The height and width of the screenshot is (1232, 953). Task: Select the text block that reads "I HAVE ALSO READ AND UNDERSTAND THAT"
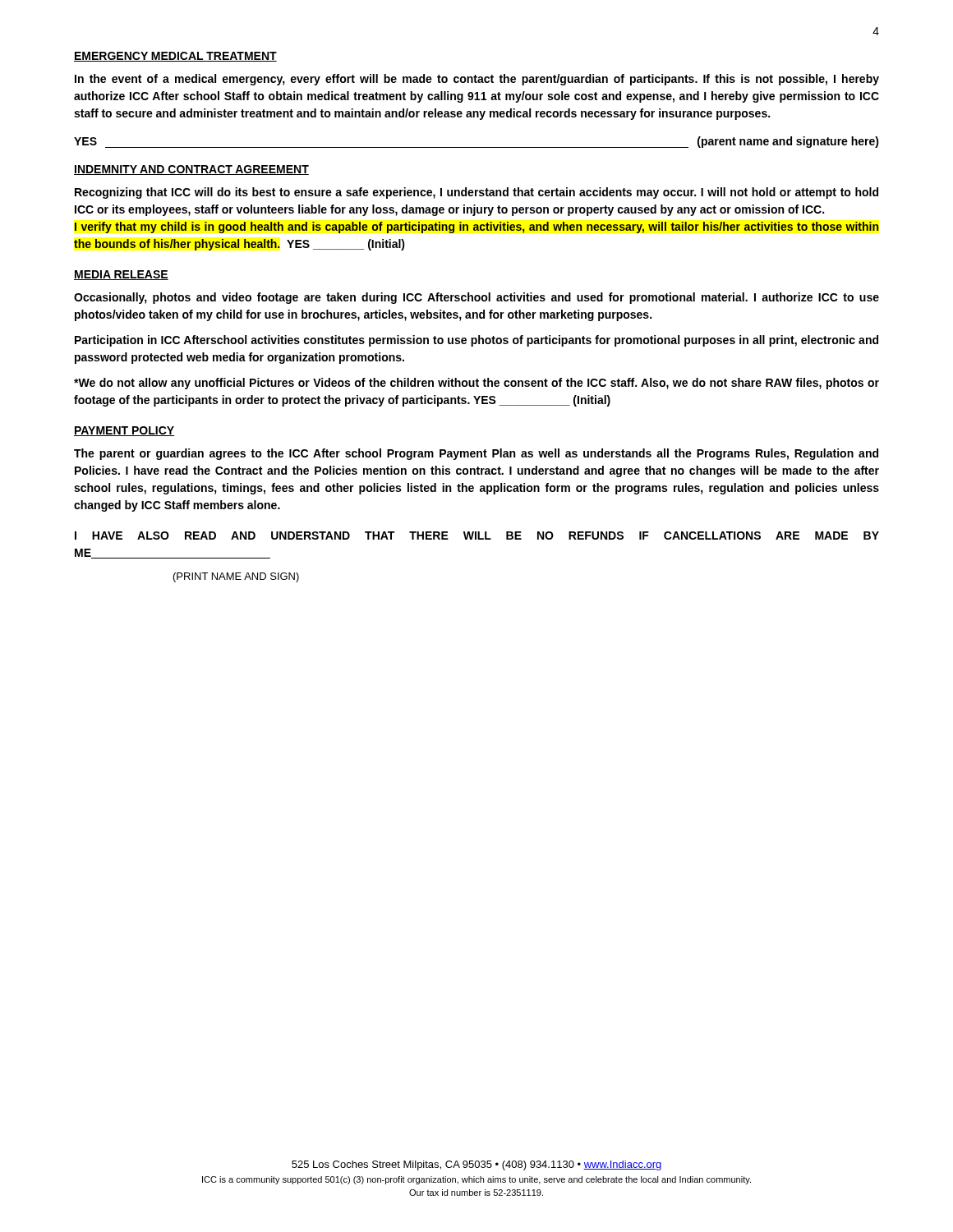click(x=476, y=544)
